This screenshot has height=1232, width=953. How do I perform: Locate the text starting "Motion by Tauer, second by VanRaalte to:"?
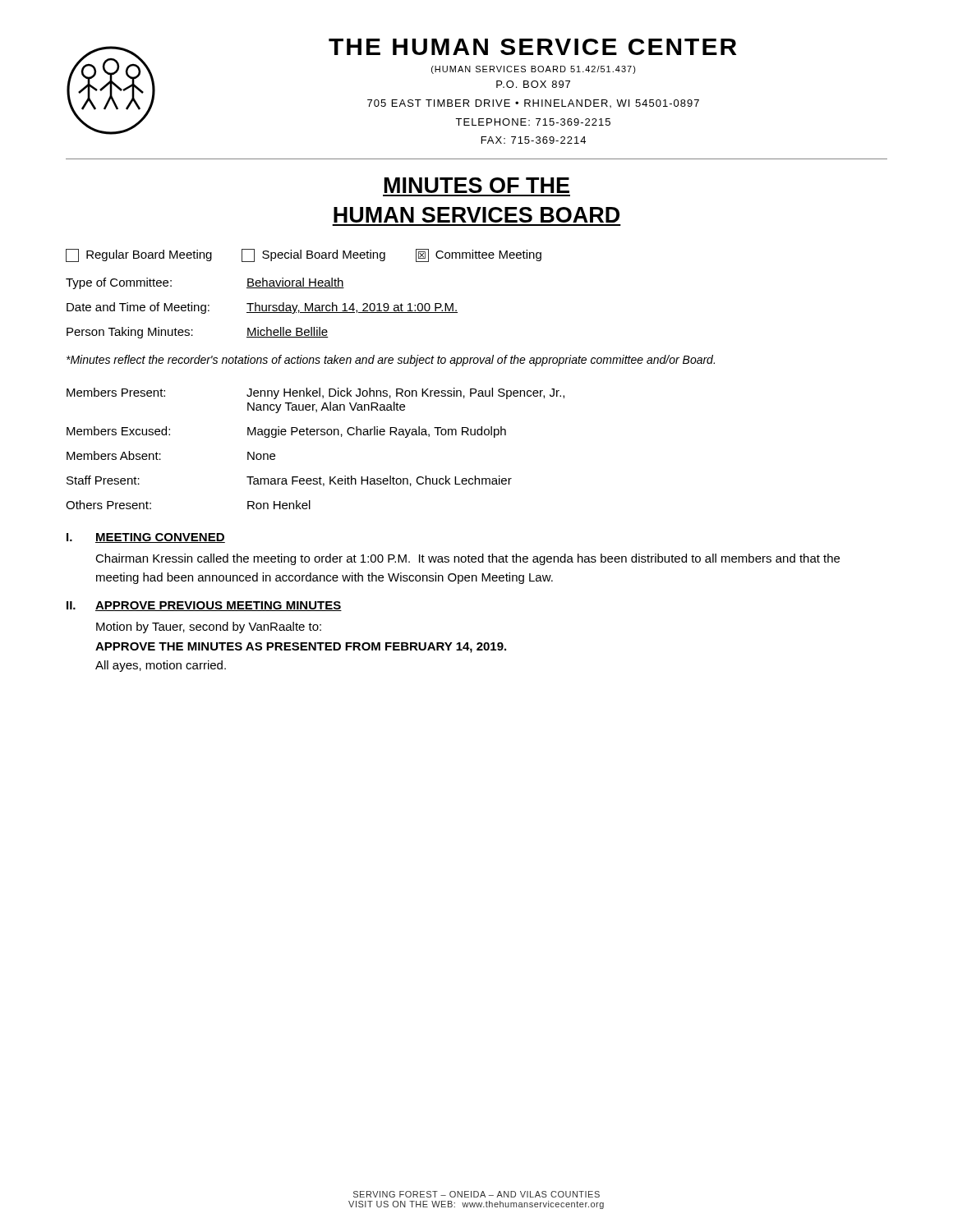click(x=301, y=646)
